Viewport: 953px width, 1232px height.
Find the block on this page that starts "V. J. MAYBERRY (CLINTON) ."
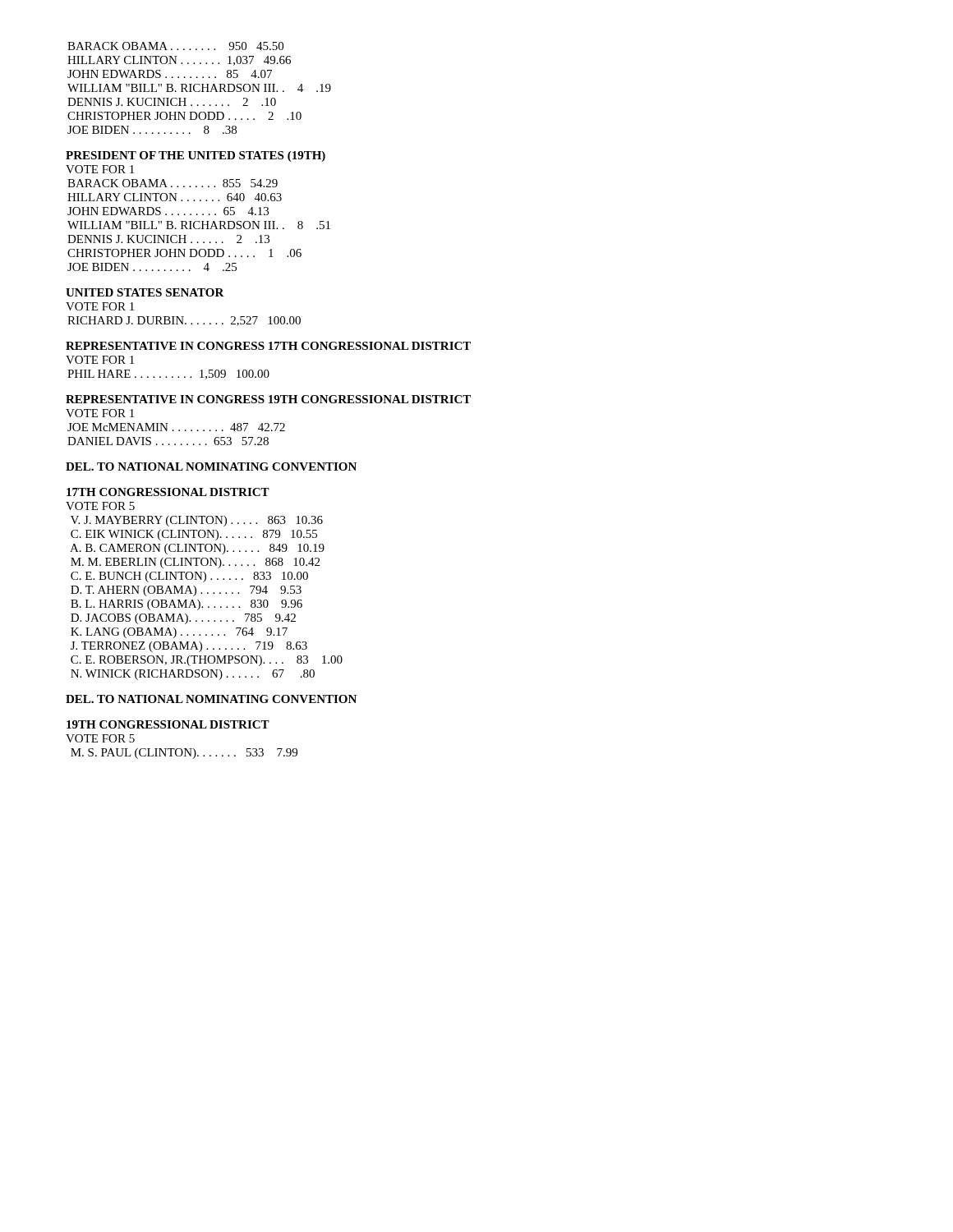195,520
